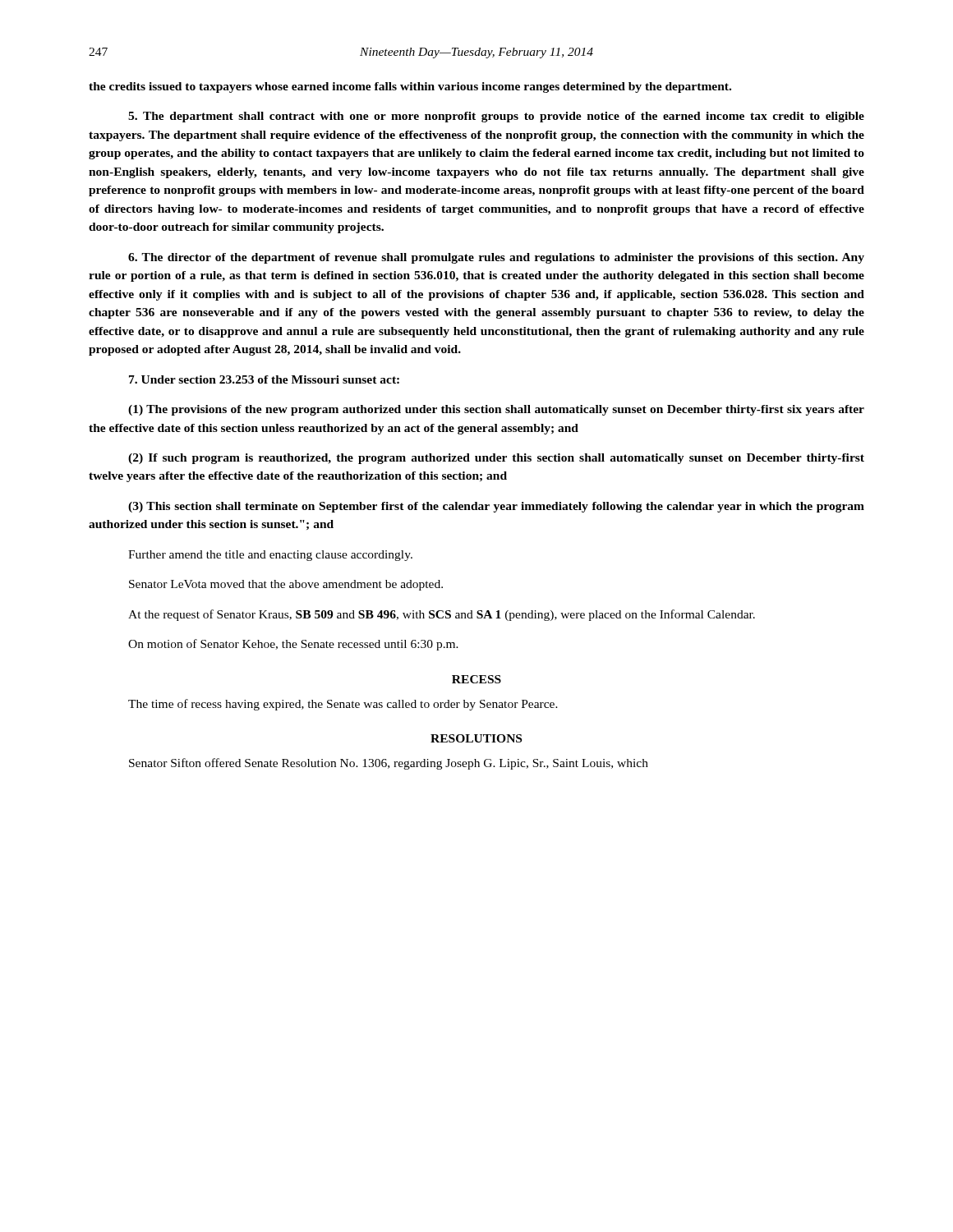Viewport: 953px width, 1232px height.
Task: Select the text block that reads "(3) This section shall terminate on"
Action: click(x=476, y=515)
